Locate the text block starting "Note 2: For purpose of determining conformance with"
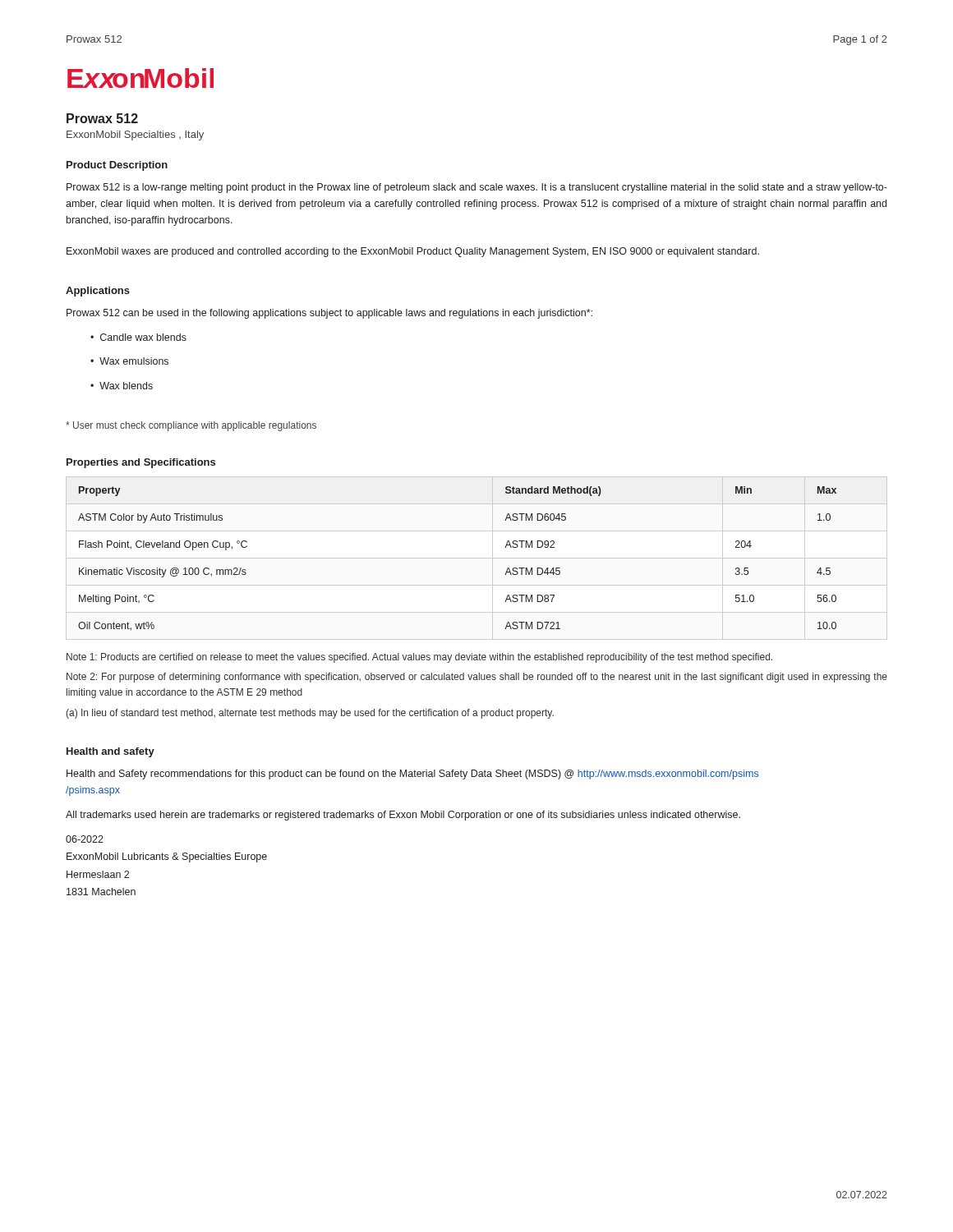This screenshot has height=1232, width=953. coord(476,685)
